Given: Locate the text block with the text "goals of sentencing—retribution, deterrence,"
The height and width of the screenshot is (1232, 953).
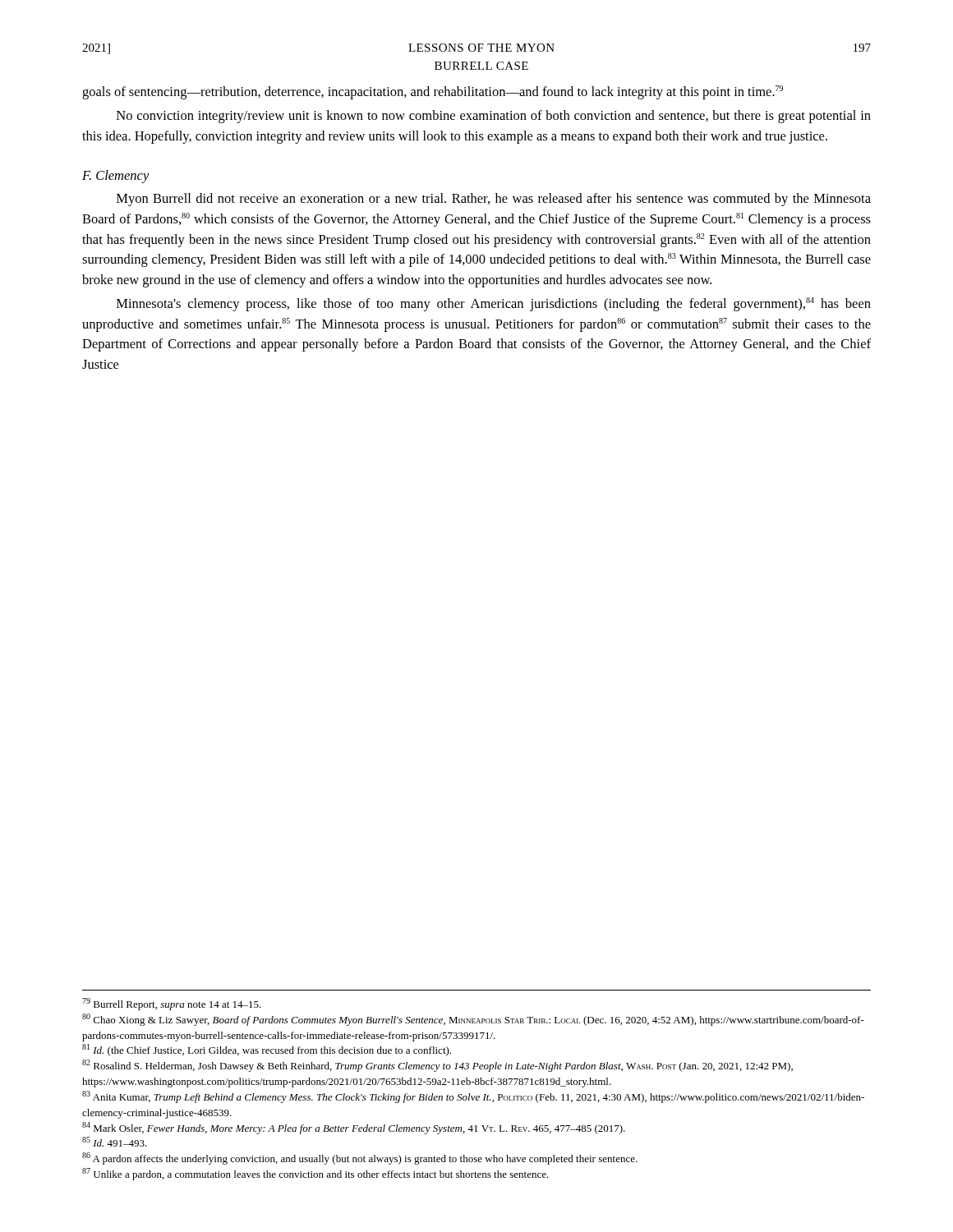Looking at the screenshot, I should (x=476, y=92).
